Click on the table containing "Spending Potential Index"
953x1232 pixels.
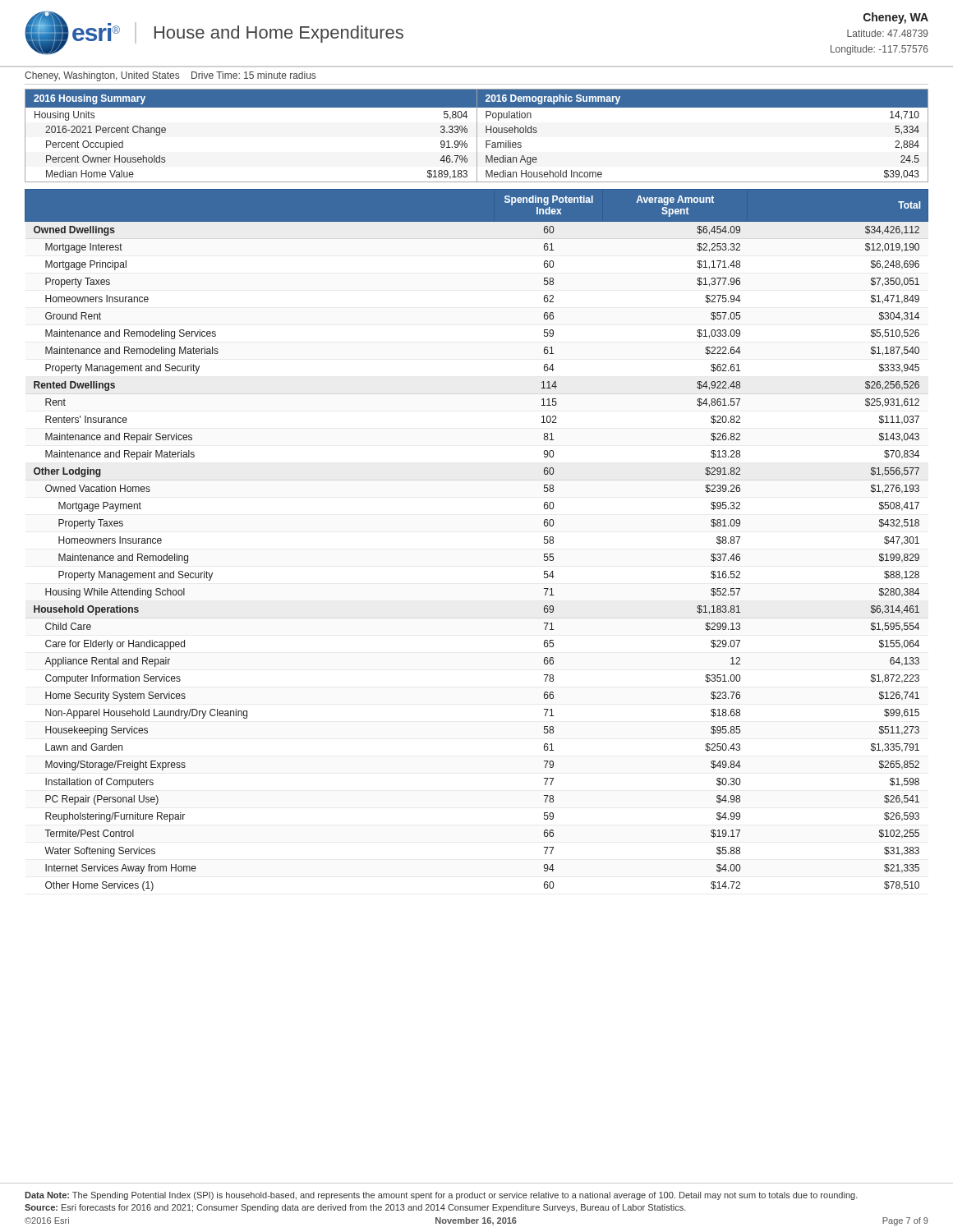point(476,542)
